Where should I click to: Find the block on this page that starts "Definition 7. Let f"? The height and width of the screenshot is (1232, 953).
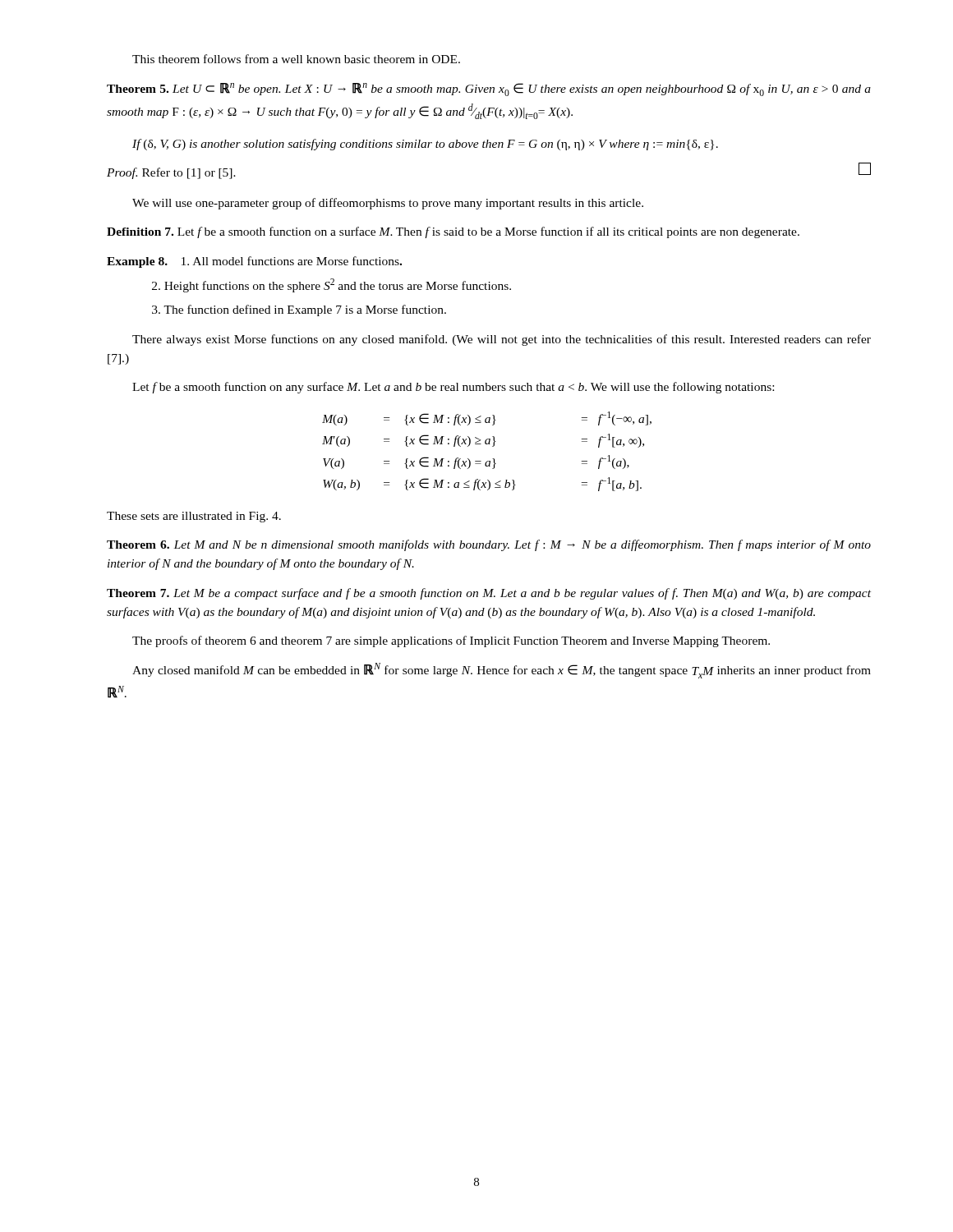pyautogui.click(x=453, y=231)
